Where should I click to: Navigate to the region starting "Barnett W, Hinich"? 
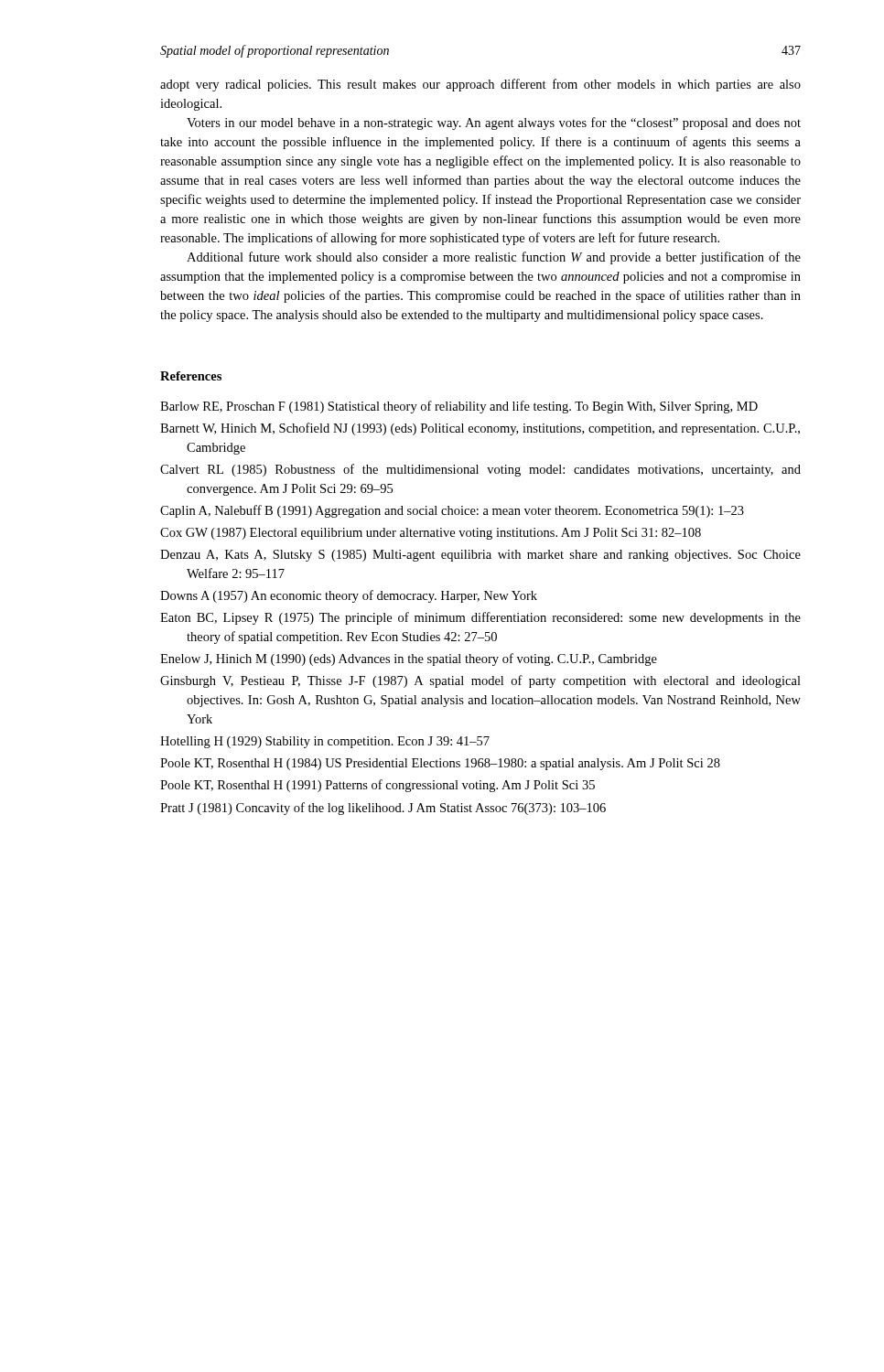tap(480, 438)
